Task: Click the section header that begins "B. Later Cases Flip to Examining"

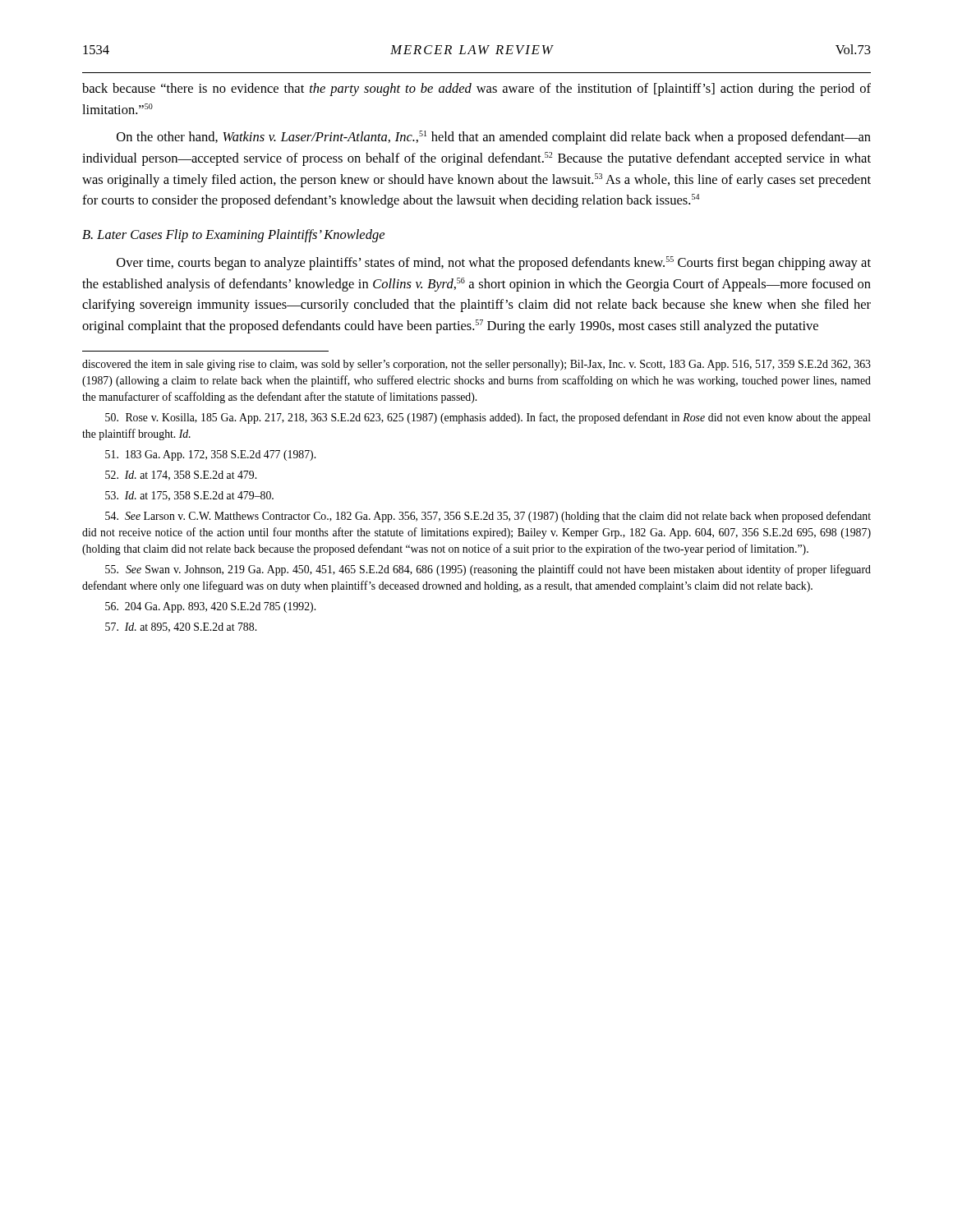Action: coord(234,235)
